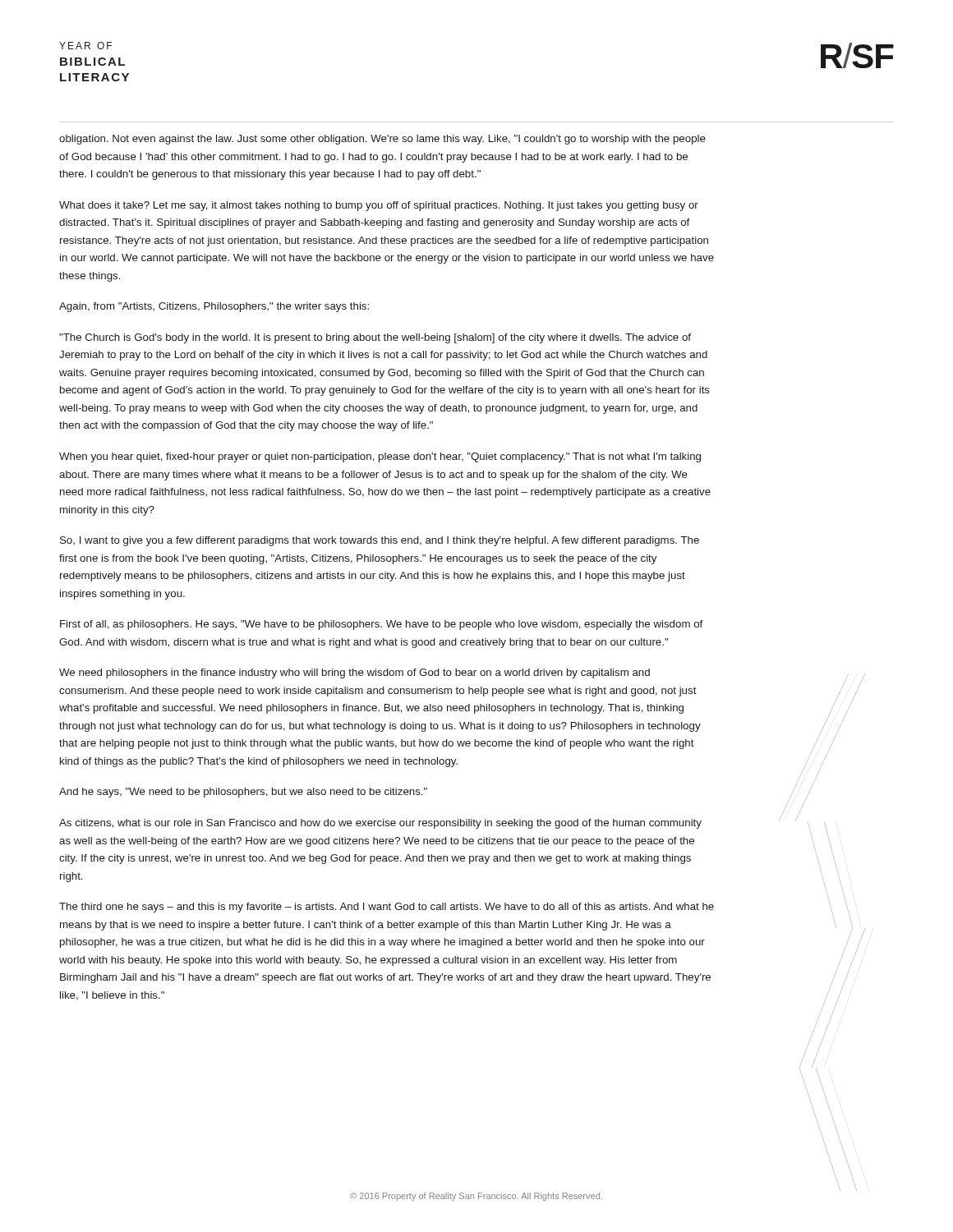Find the block on this page that starts "obligation. Not even against the law. Just some"
The width and height of the screenshot is (953, 1232).
382,156
